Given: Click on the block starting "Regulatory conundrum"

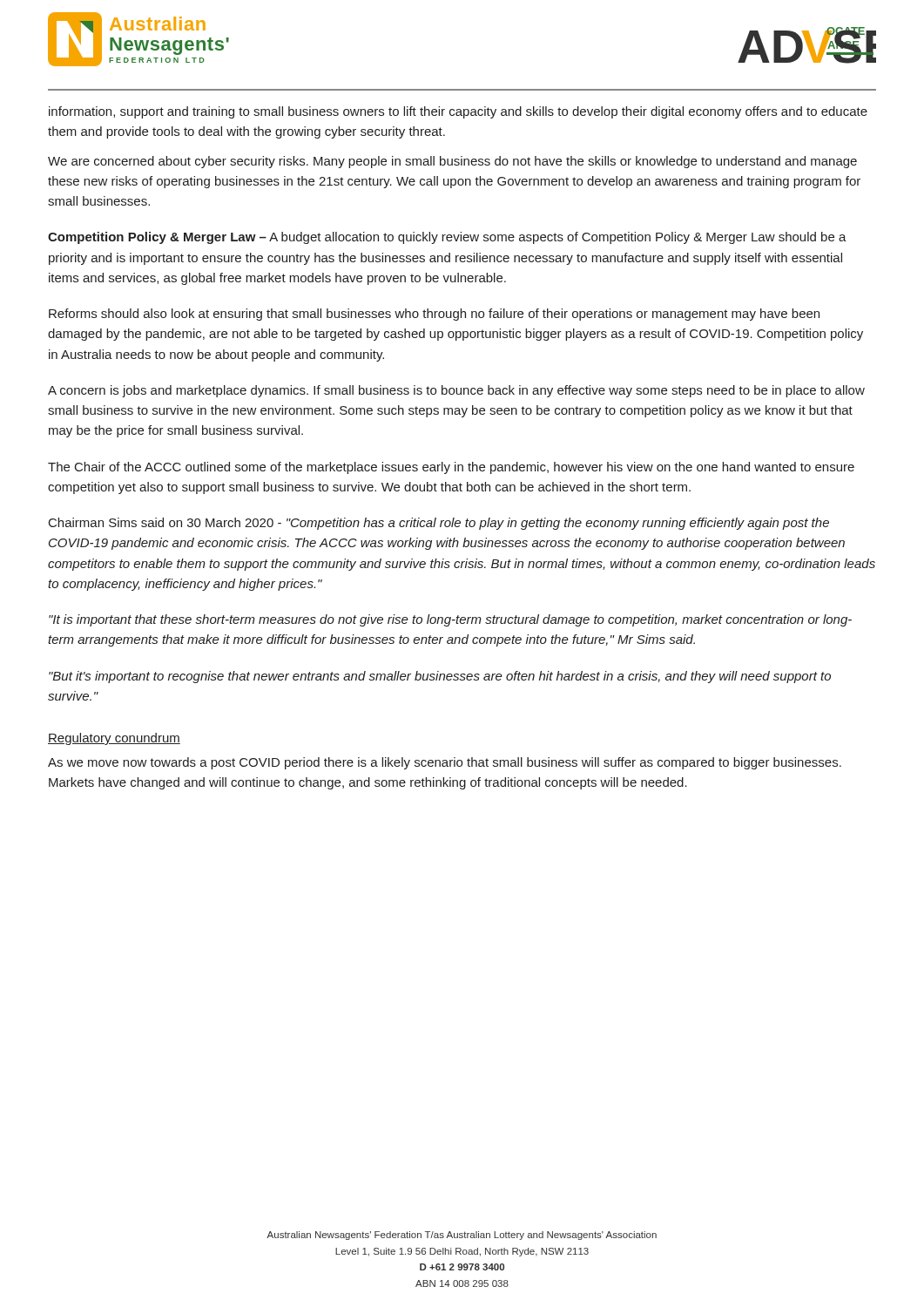Looking at the screenshot, I should click(114, 738).
